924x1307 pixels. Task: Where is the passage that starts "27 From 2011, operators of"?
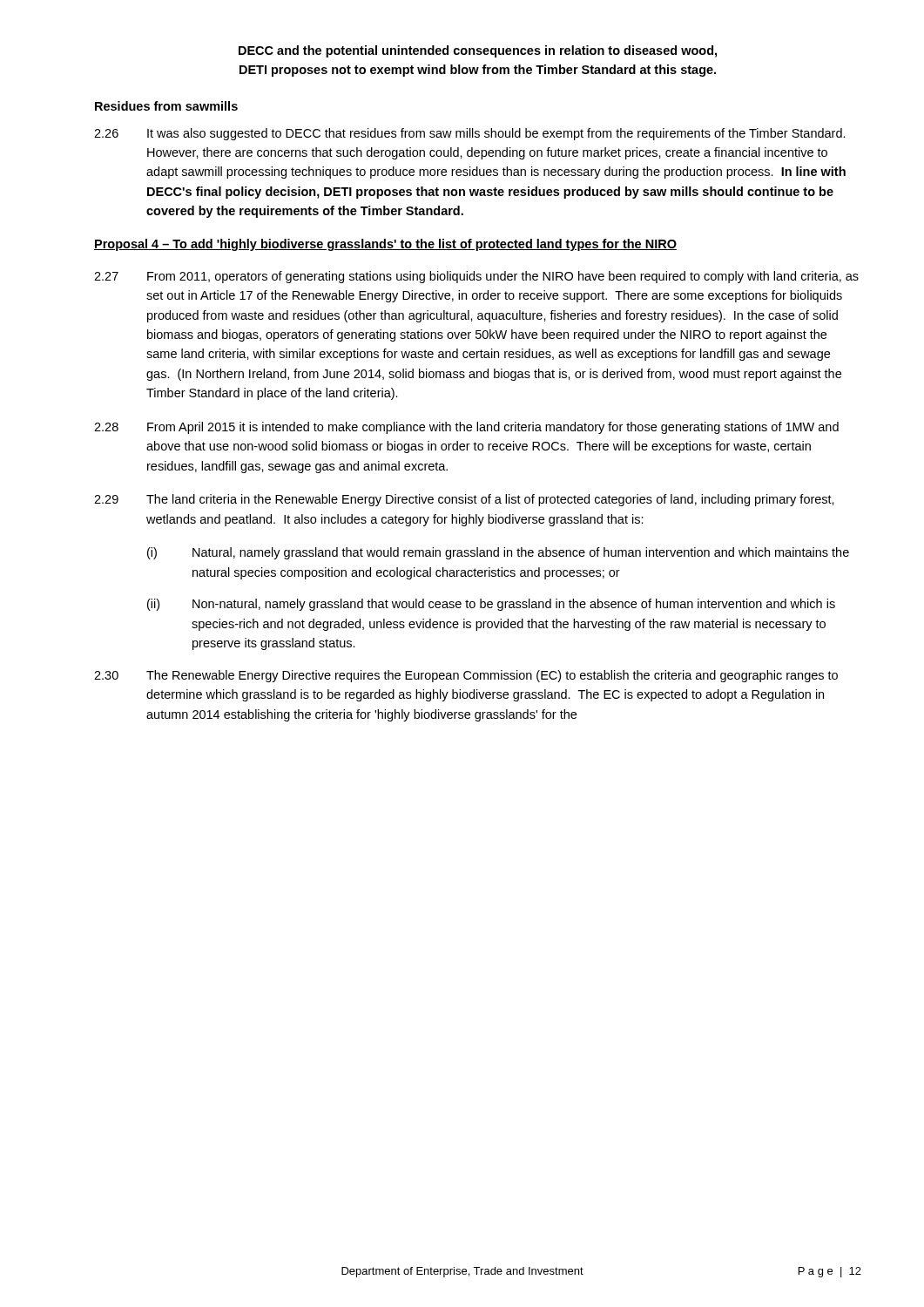point(478,335)
